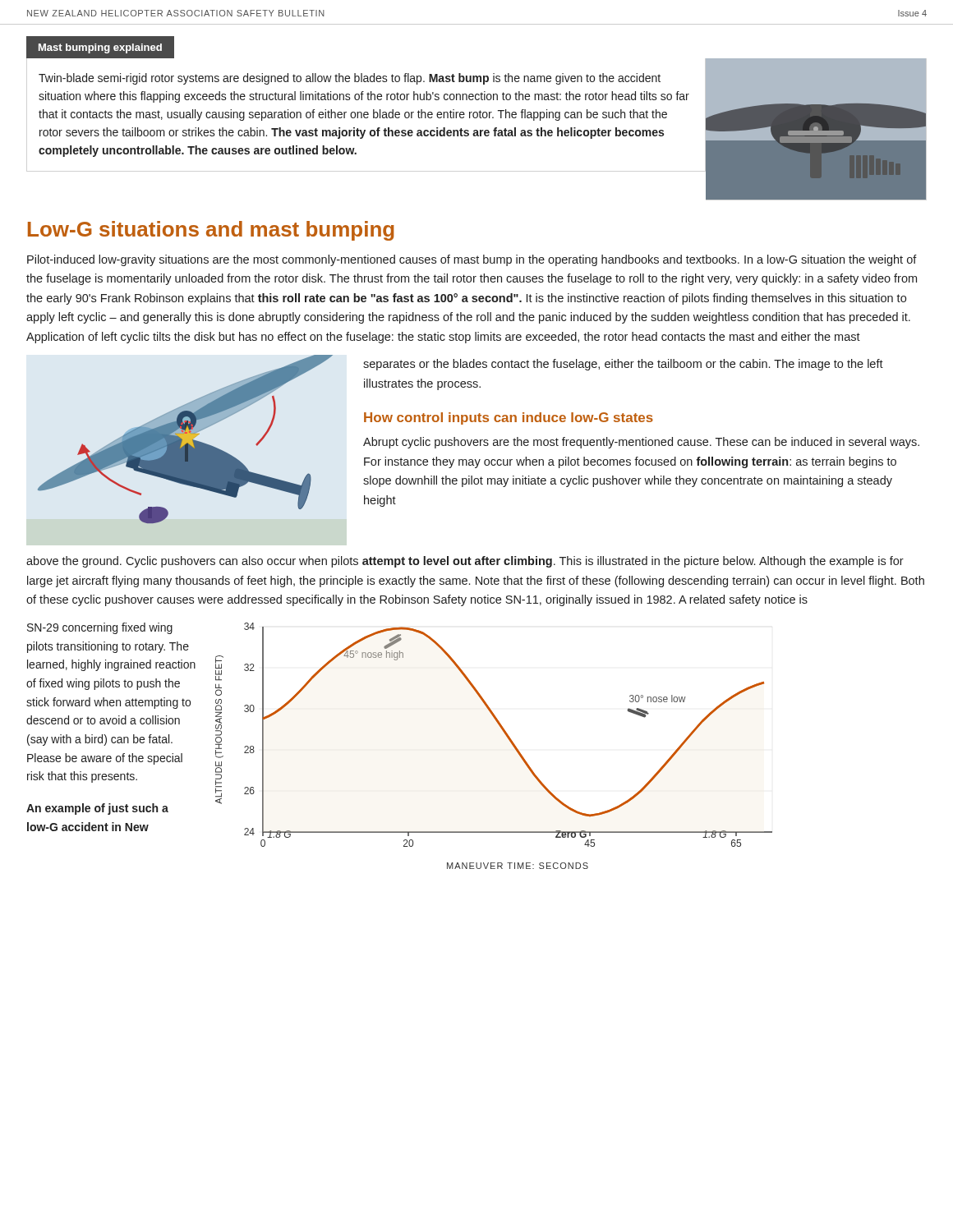Find the block on this page that starts "Pilot-induced low-gravity situations are the"
Viewport: 953px width, 1232px height.
point(472,298)
